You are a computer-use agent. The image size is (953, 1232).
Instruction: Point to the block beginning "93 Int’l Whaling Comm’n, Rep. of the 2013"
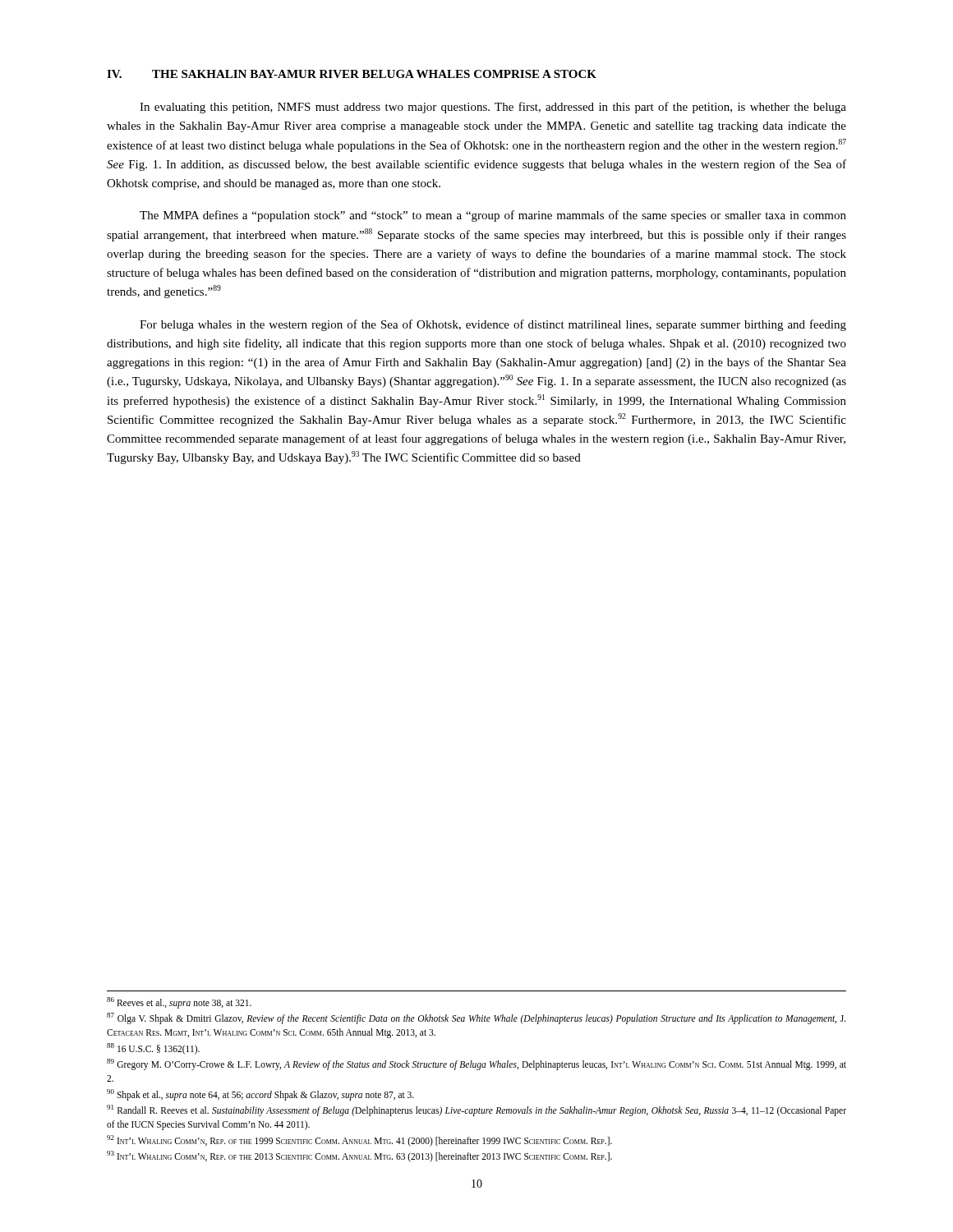tap(360, 1156)
